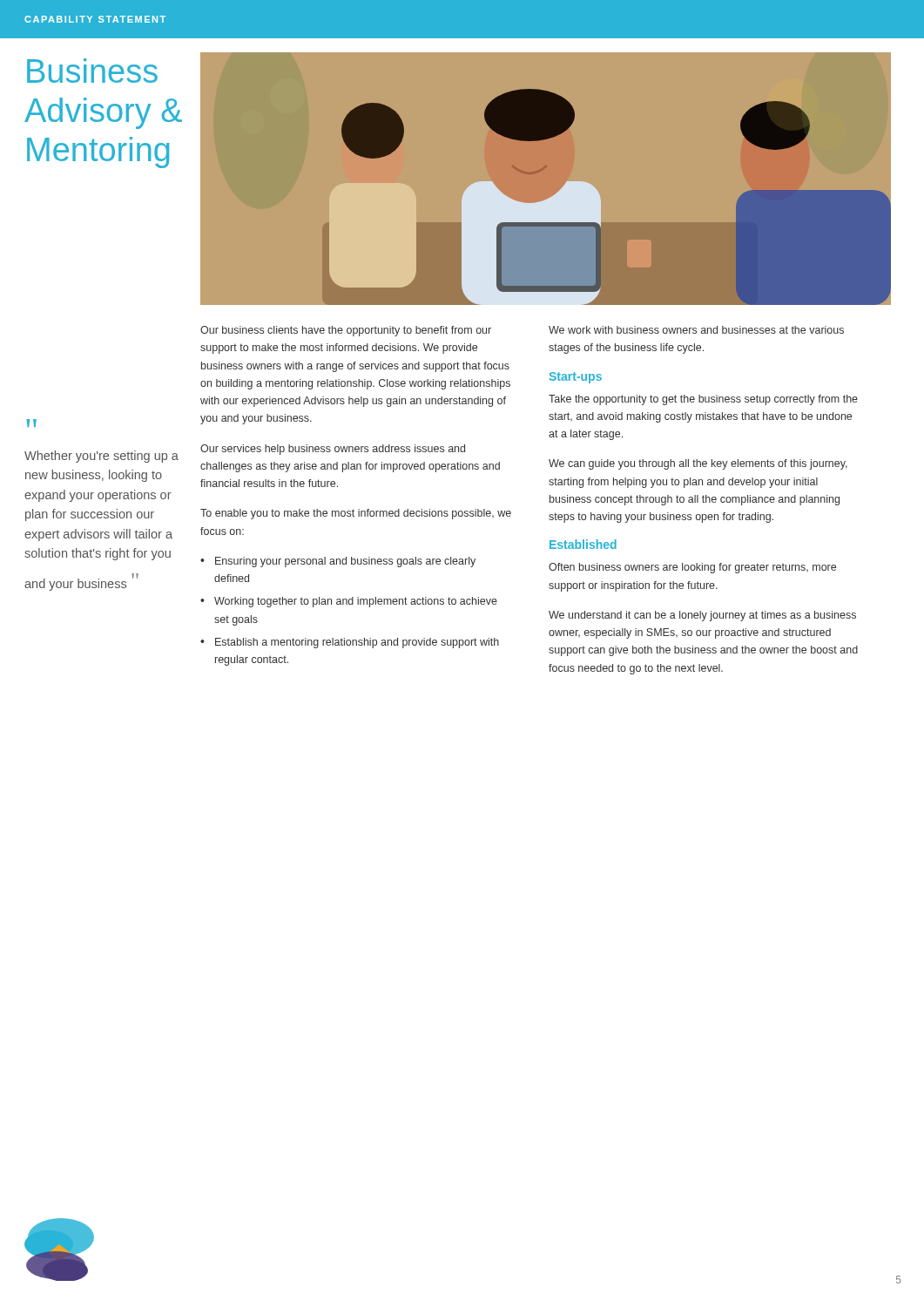Point to the text block starting "" Whether you're setting up"
Screen dimensions: 1307x924
coord(105,506)
